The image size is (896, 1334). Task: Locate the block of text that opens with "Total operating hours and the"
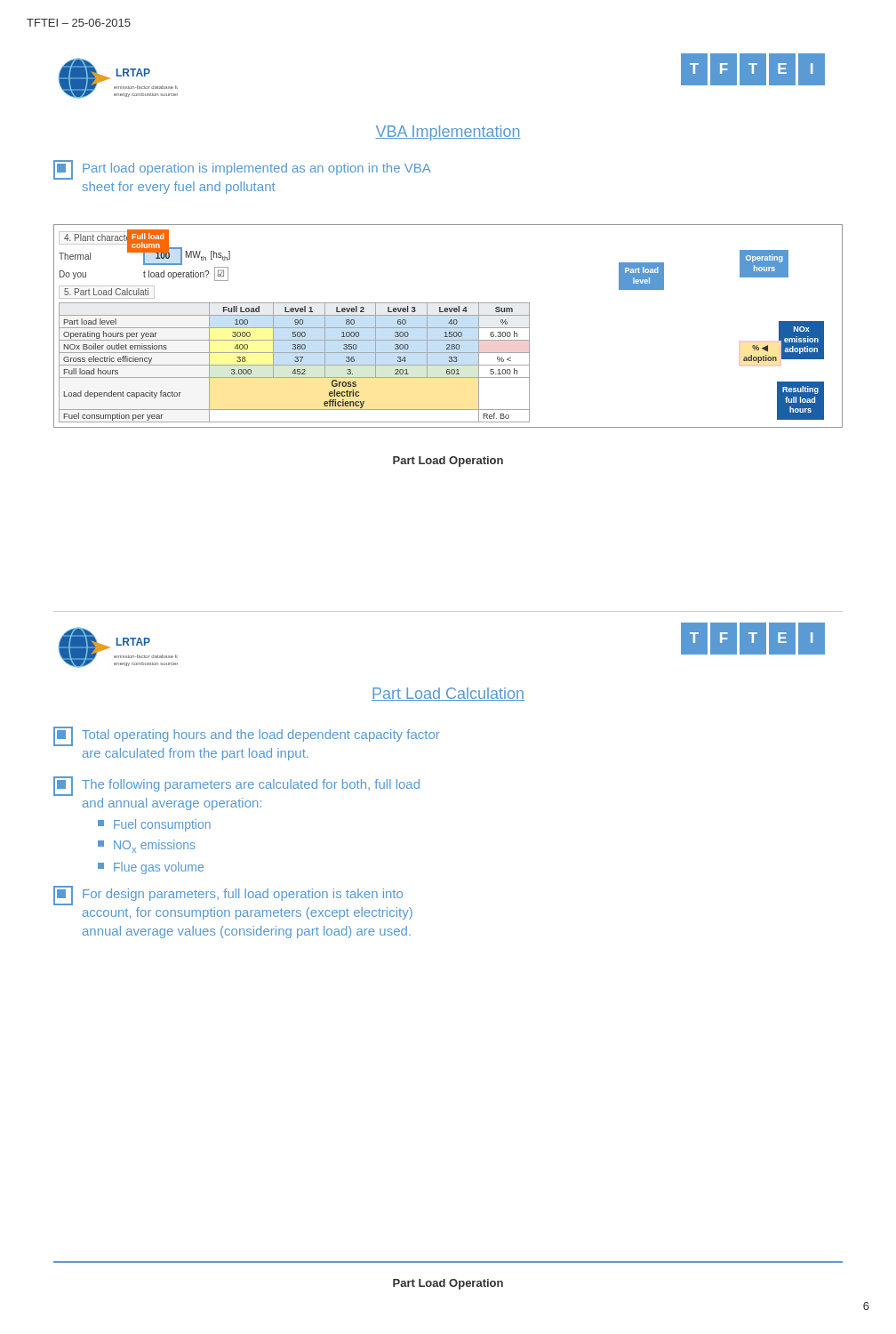coord(247,743)
